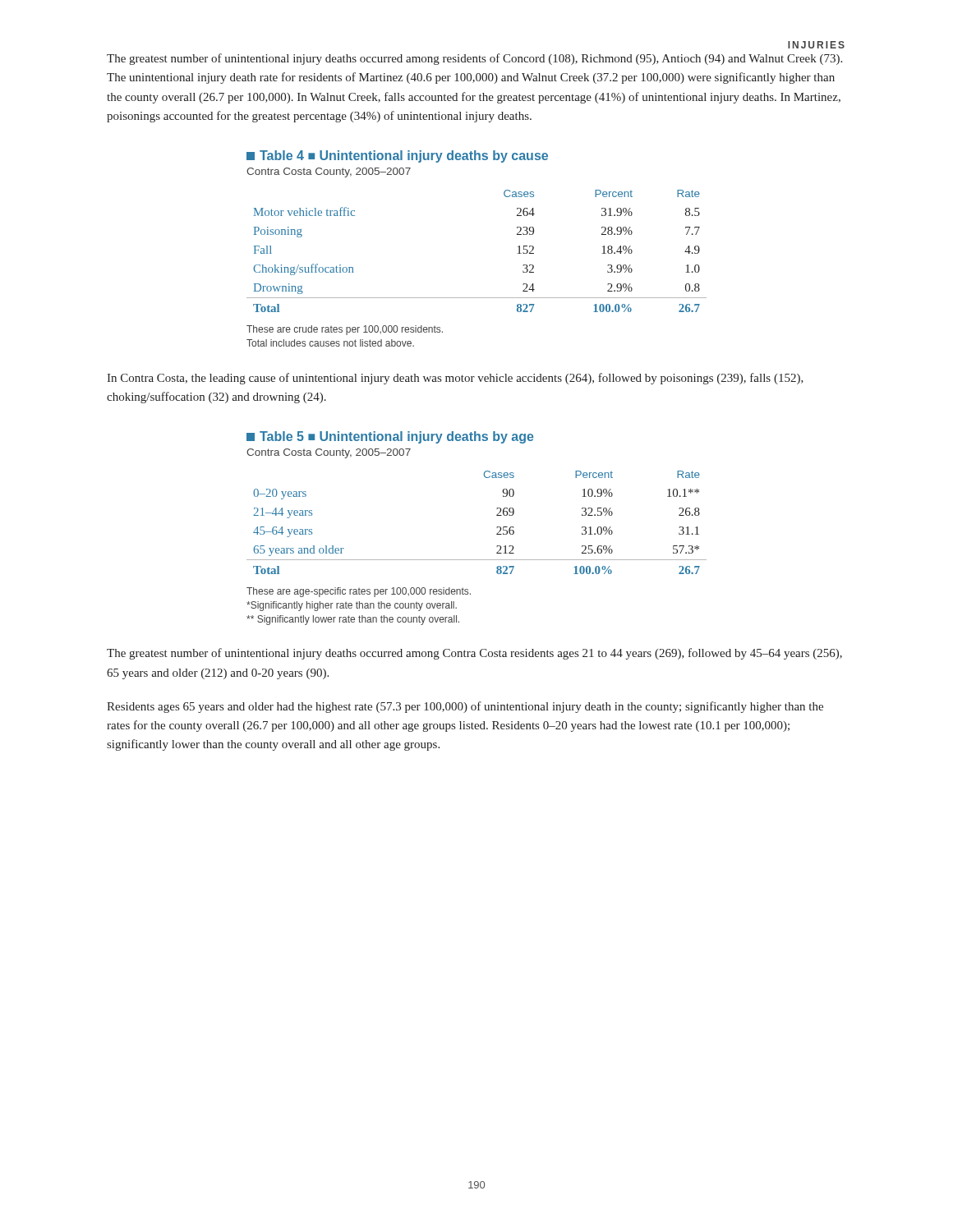Select the text block starting "These are age-specific rates"

coord(359,605)
